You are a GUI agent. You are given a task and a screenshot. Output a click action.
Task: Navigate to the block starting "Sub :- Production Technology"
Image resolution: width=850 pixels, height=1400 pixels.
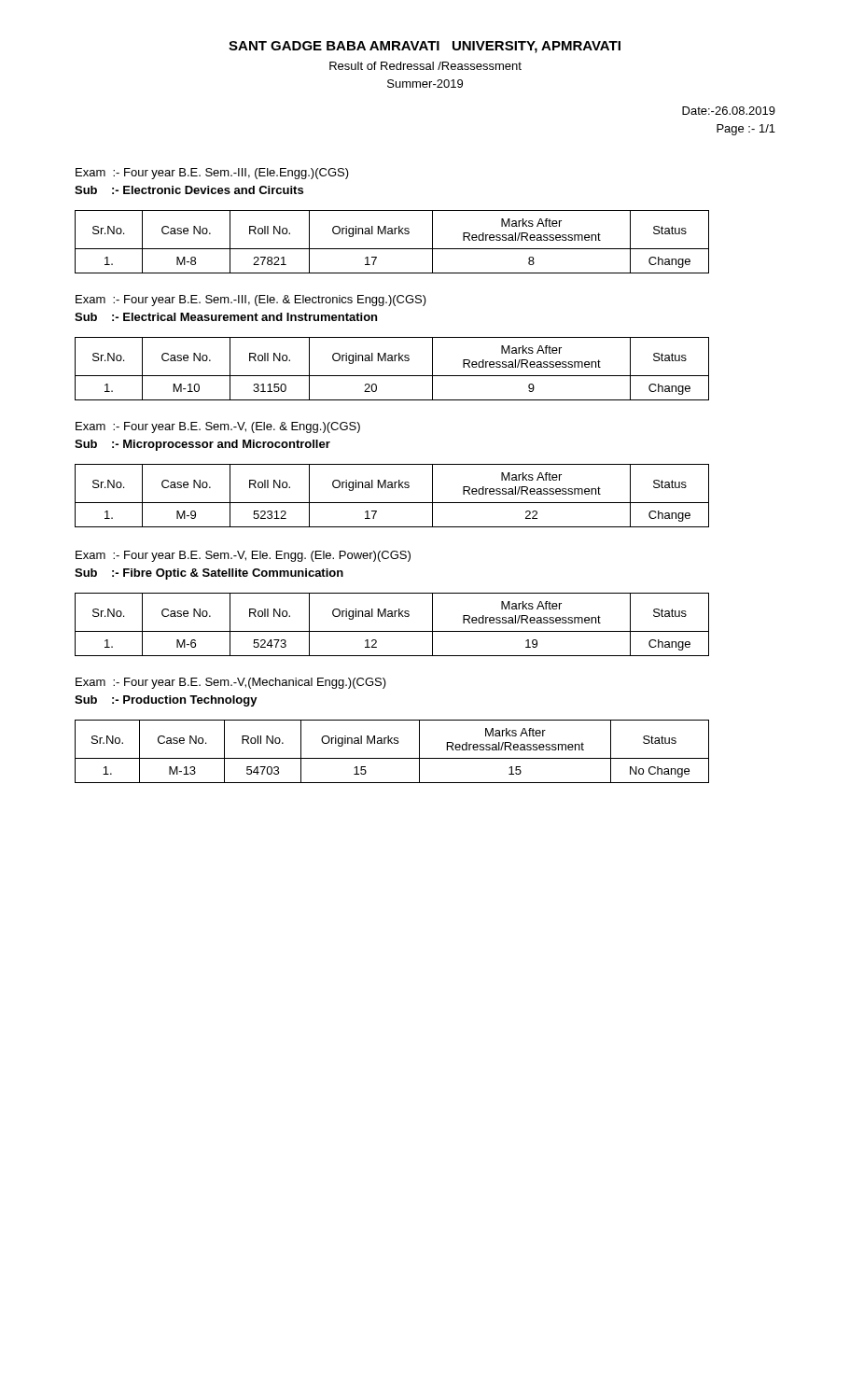(166, 700)
